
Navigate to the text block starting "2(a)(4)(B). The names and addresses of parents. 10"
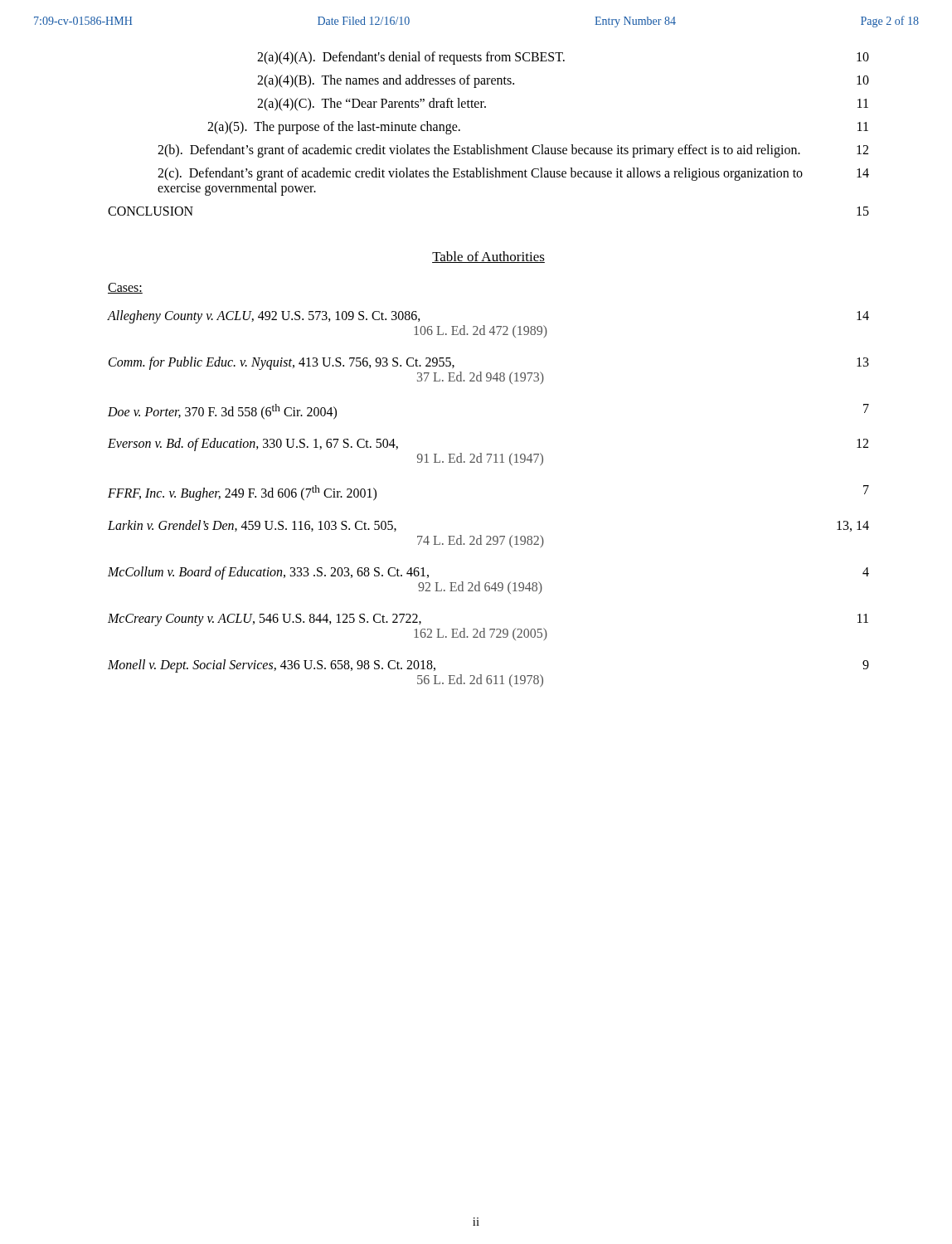pyautogui.click(x=389, y=81)
